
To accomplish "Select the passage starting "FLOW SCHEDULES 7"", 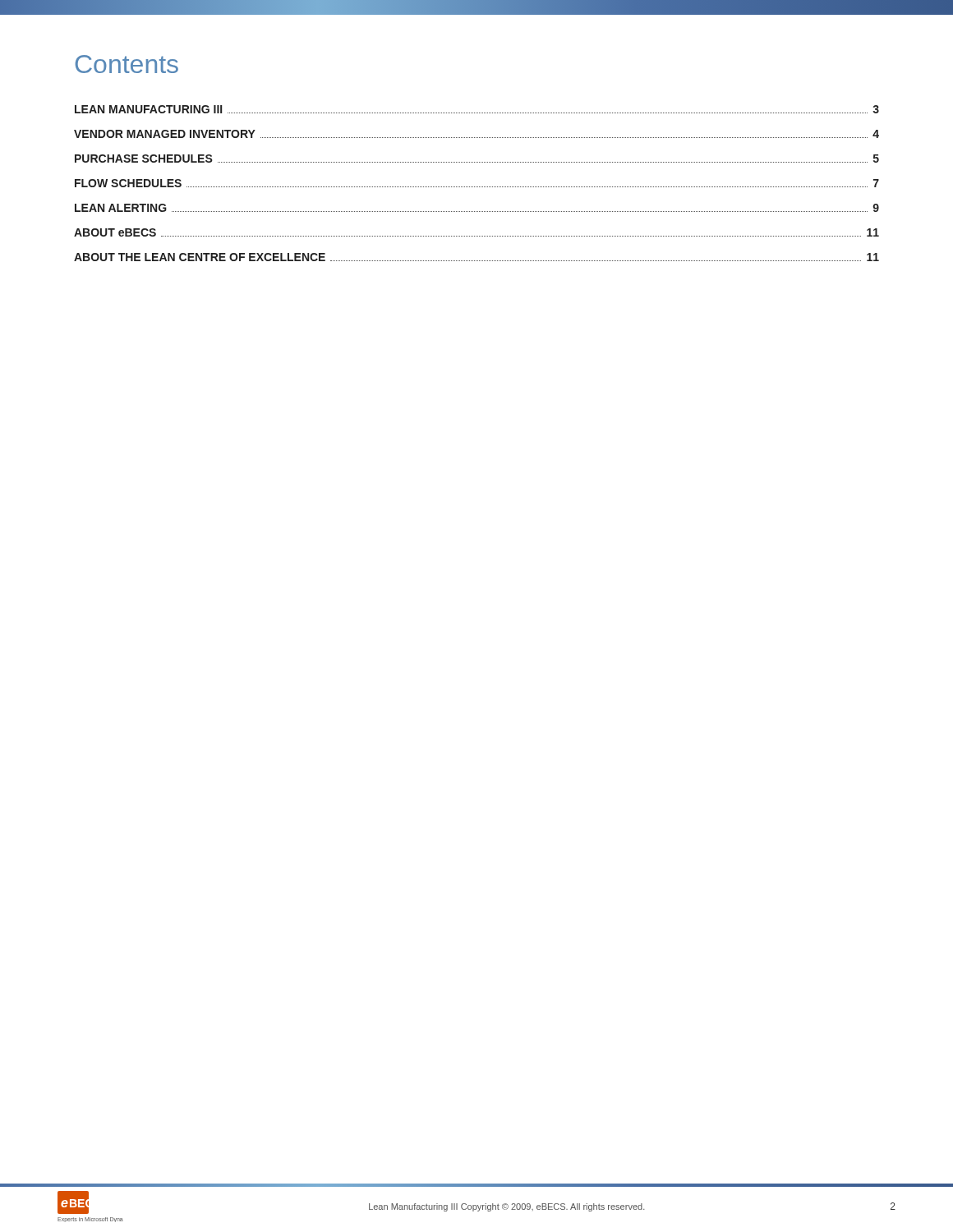I will pos(476,183).
